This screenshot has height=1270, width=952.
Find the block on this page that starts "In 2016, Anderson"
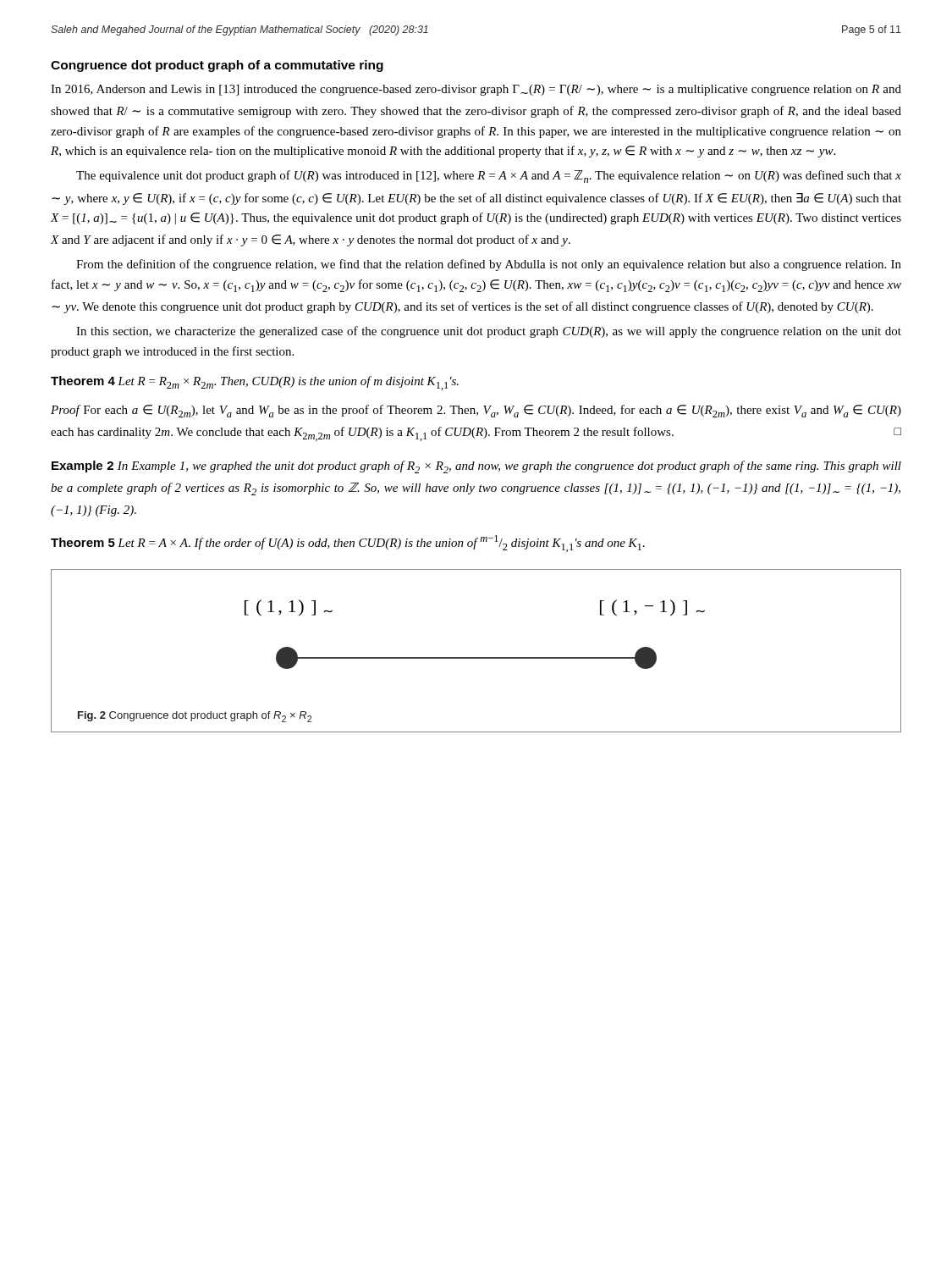tap(476, 220)
